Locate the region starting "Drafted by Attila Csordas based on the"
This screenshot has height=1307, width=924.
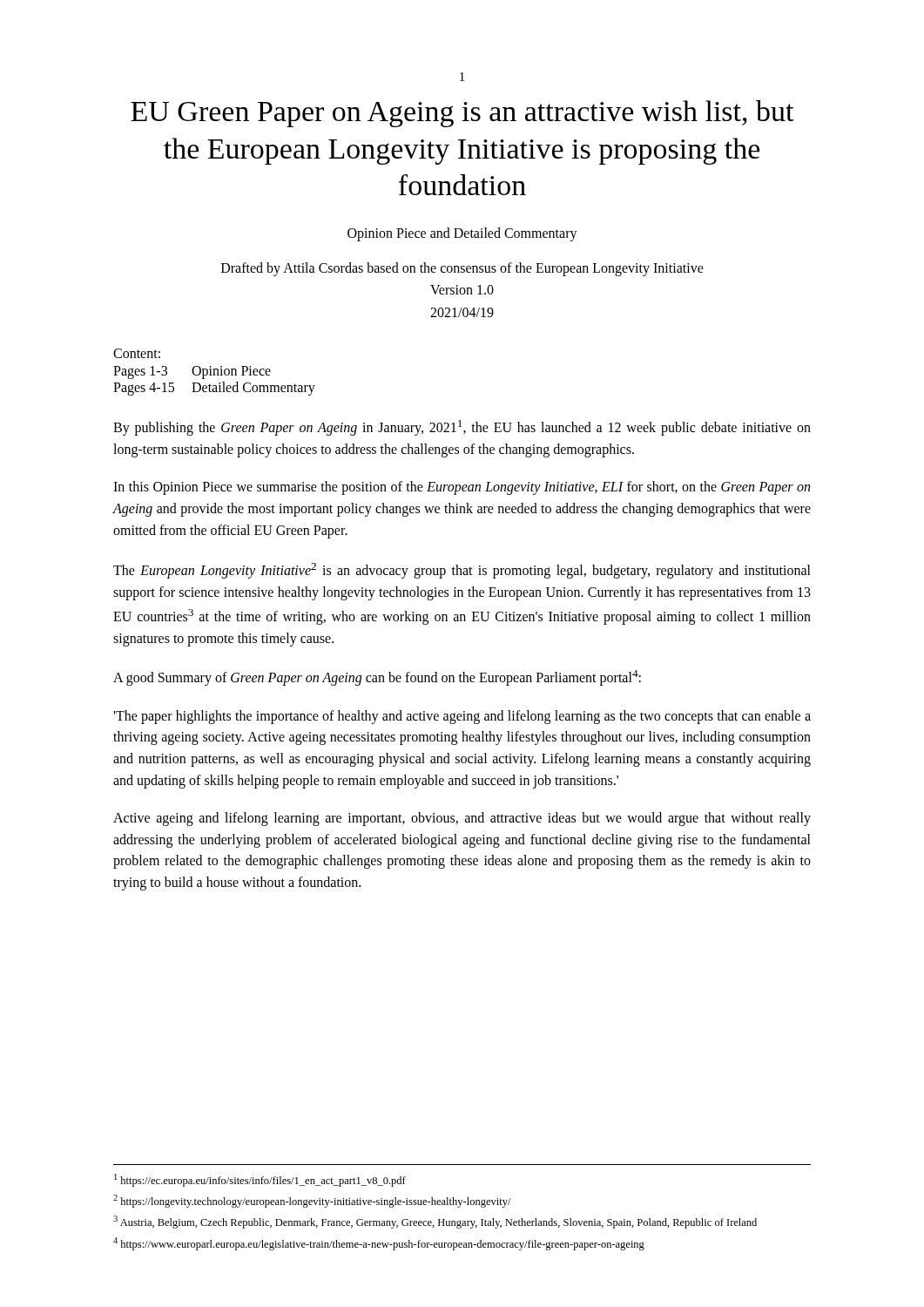click(x=462, y=290)
